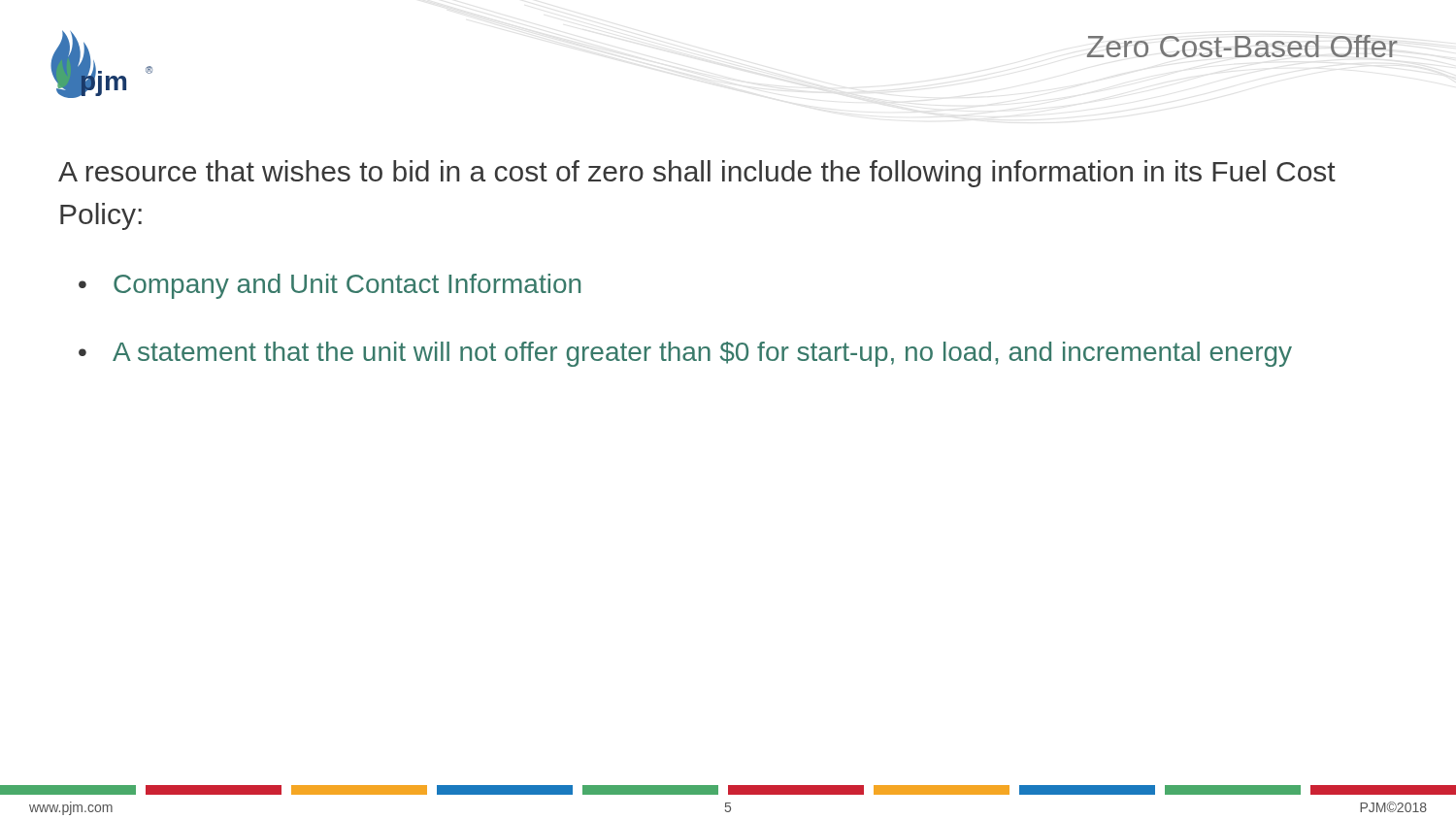Locate the logo
1456x819 pixels.
92,63
